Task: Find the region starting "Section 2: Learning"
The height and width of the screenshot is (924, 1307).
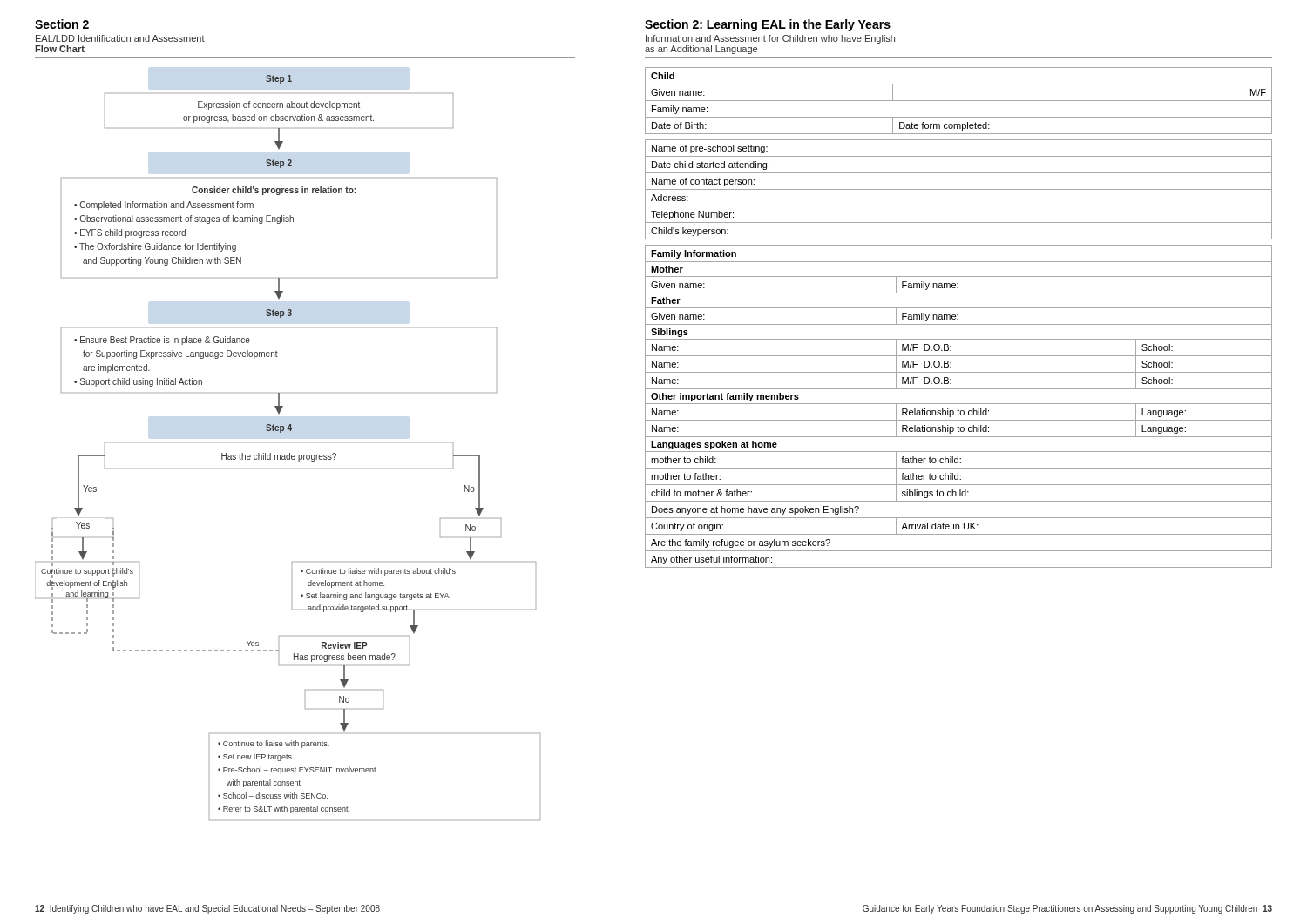Action: [x=768, y=24]
